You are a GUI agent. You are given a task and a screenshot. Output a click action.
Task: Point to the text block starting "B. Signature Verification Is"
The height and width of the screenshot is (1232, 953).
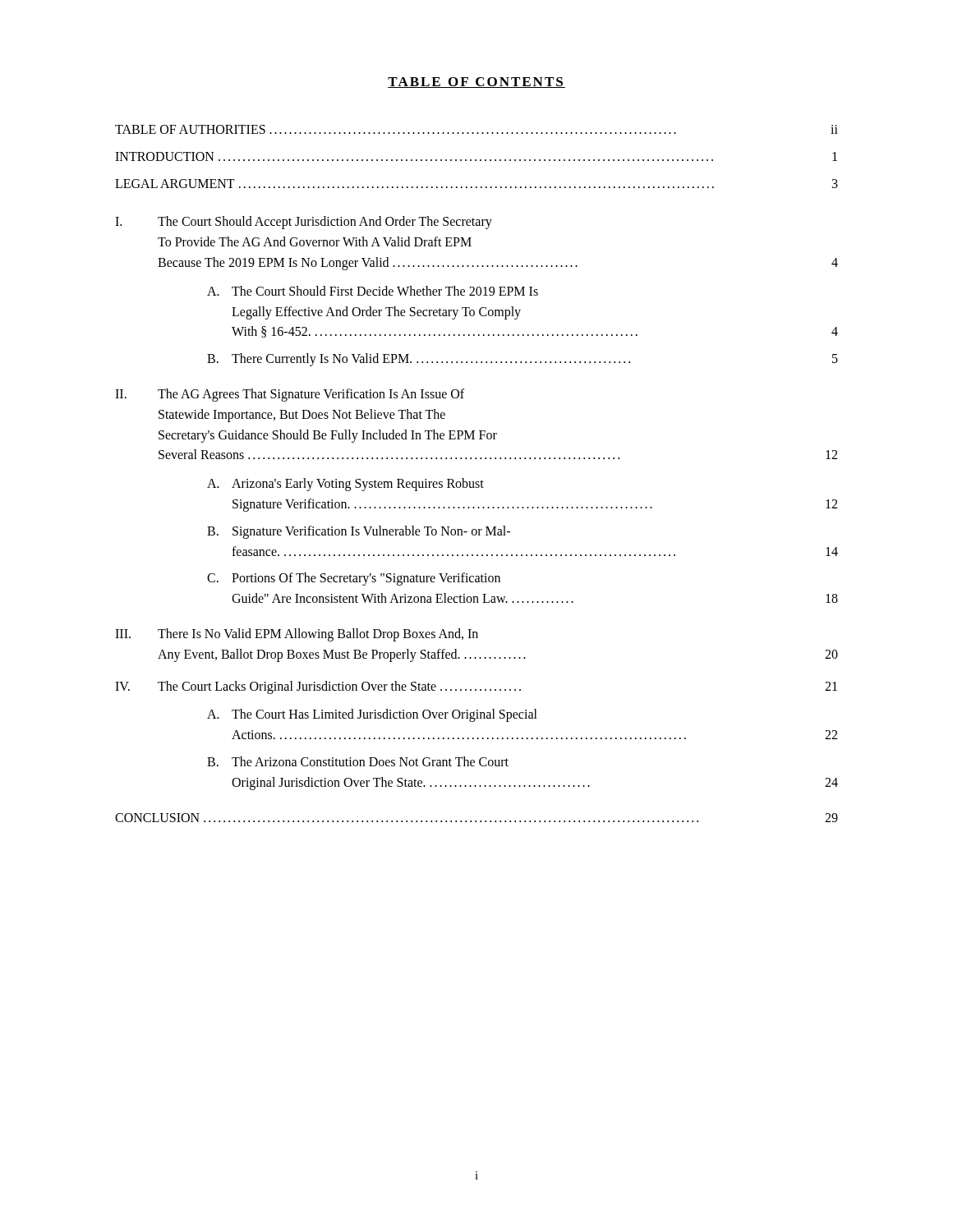pyautogui.click(x=359, y=532)
